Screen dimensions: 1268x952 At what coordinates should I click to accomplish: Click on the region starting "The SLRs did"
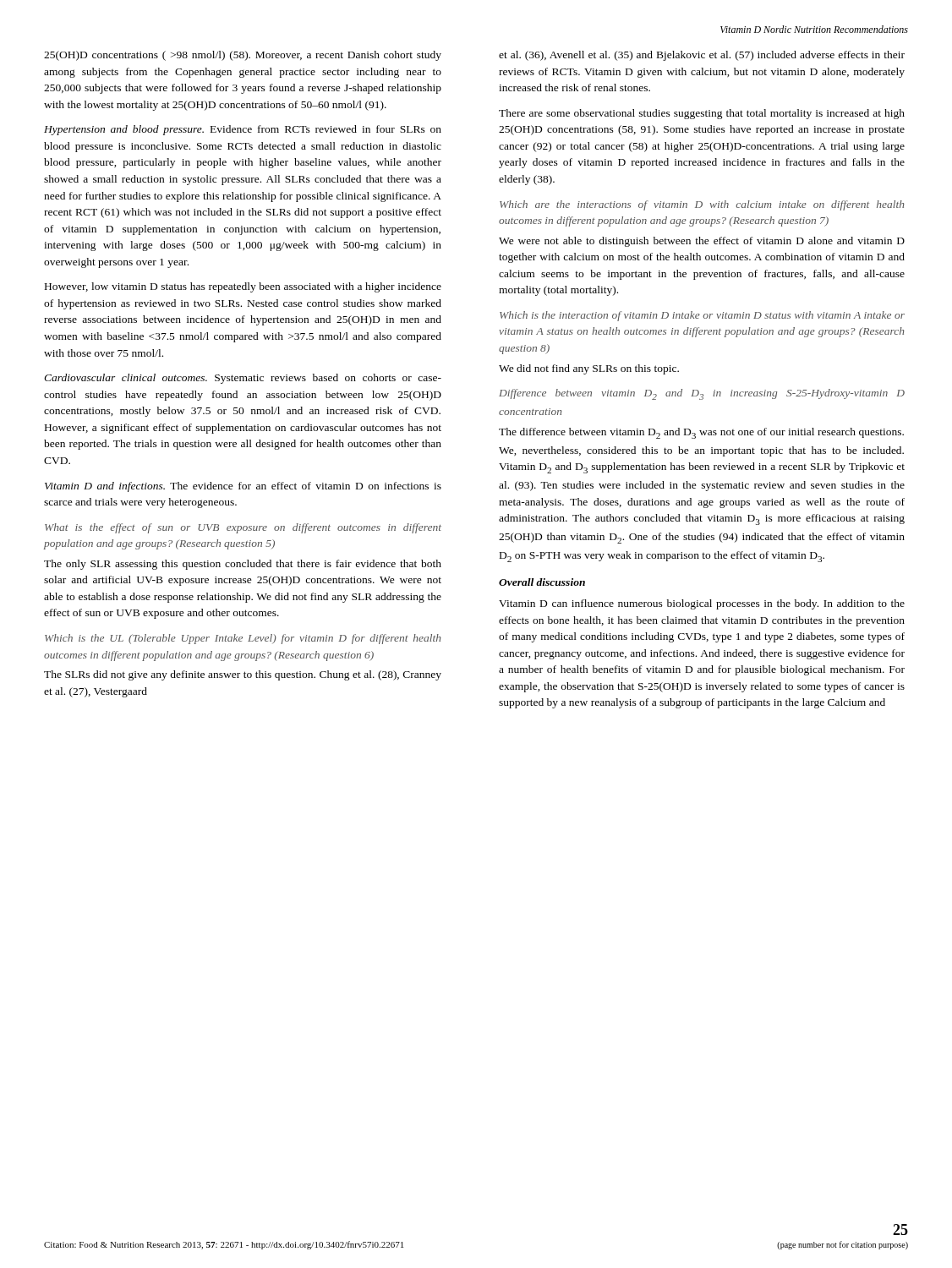pos(243,683)
